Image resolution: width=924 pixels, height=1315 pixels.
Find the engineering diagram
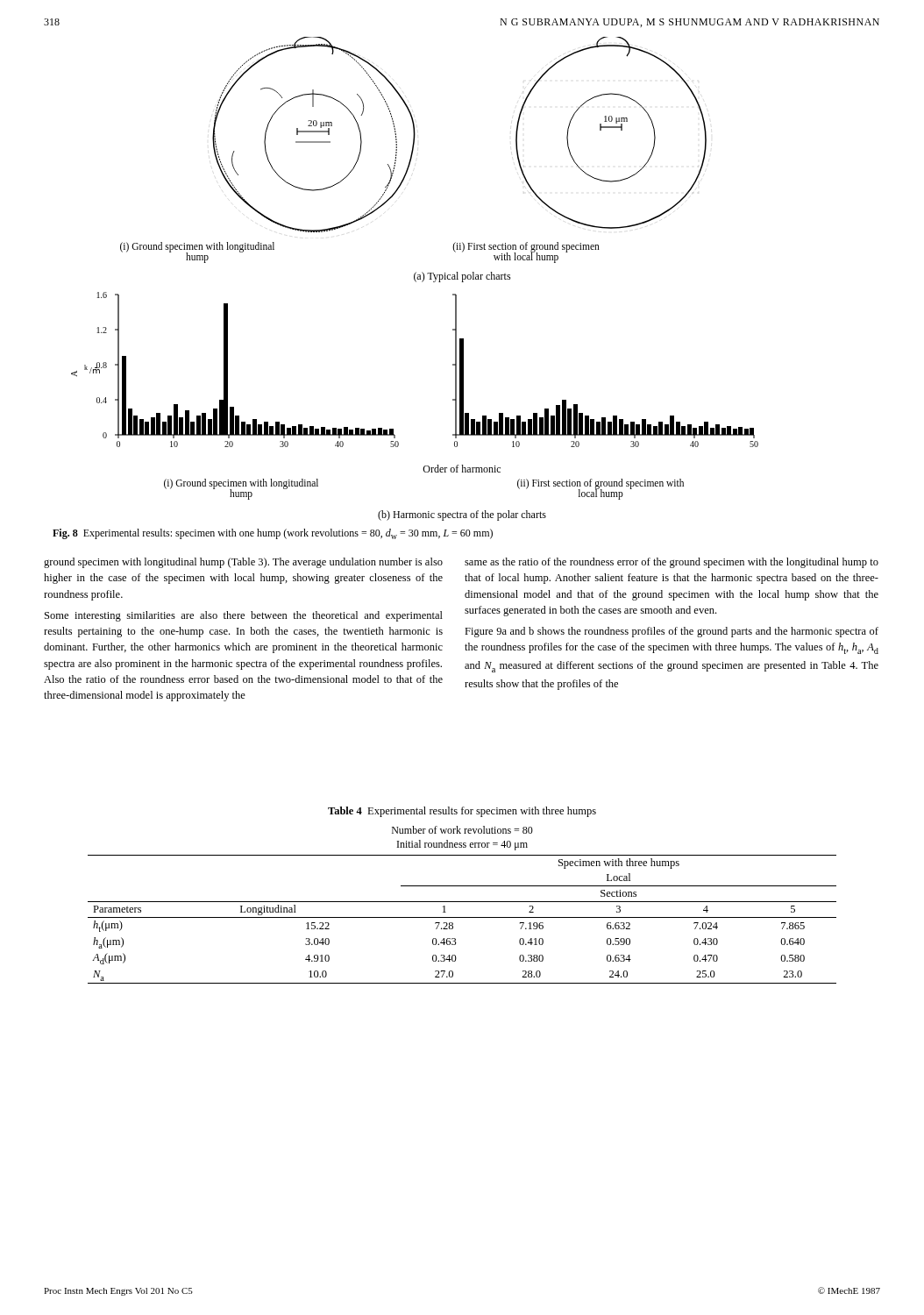point(462,138)
